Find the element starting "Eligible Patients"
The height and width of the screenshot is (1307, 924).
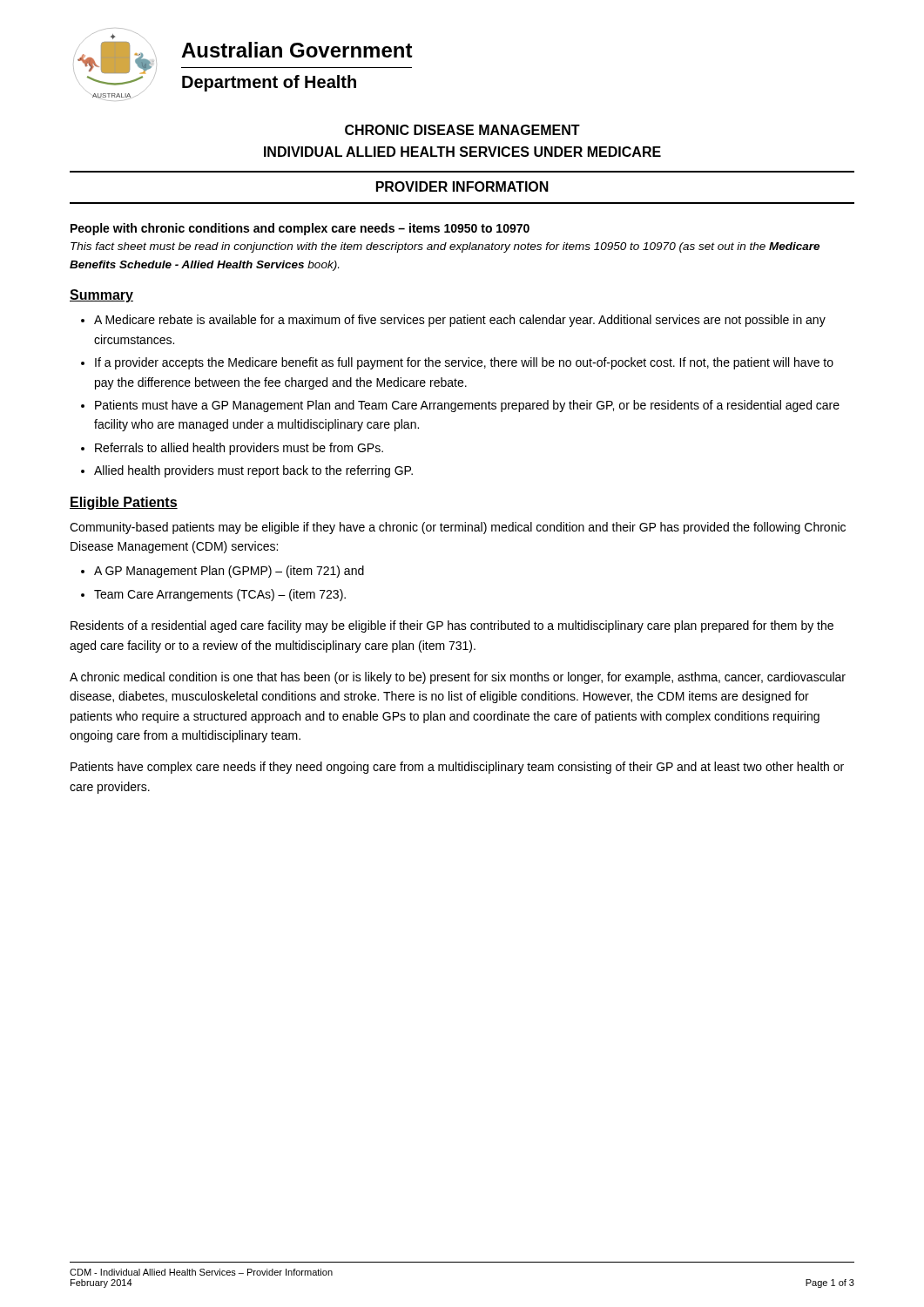tap(123, 502)
